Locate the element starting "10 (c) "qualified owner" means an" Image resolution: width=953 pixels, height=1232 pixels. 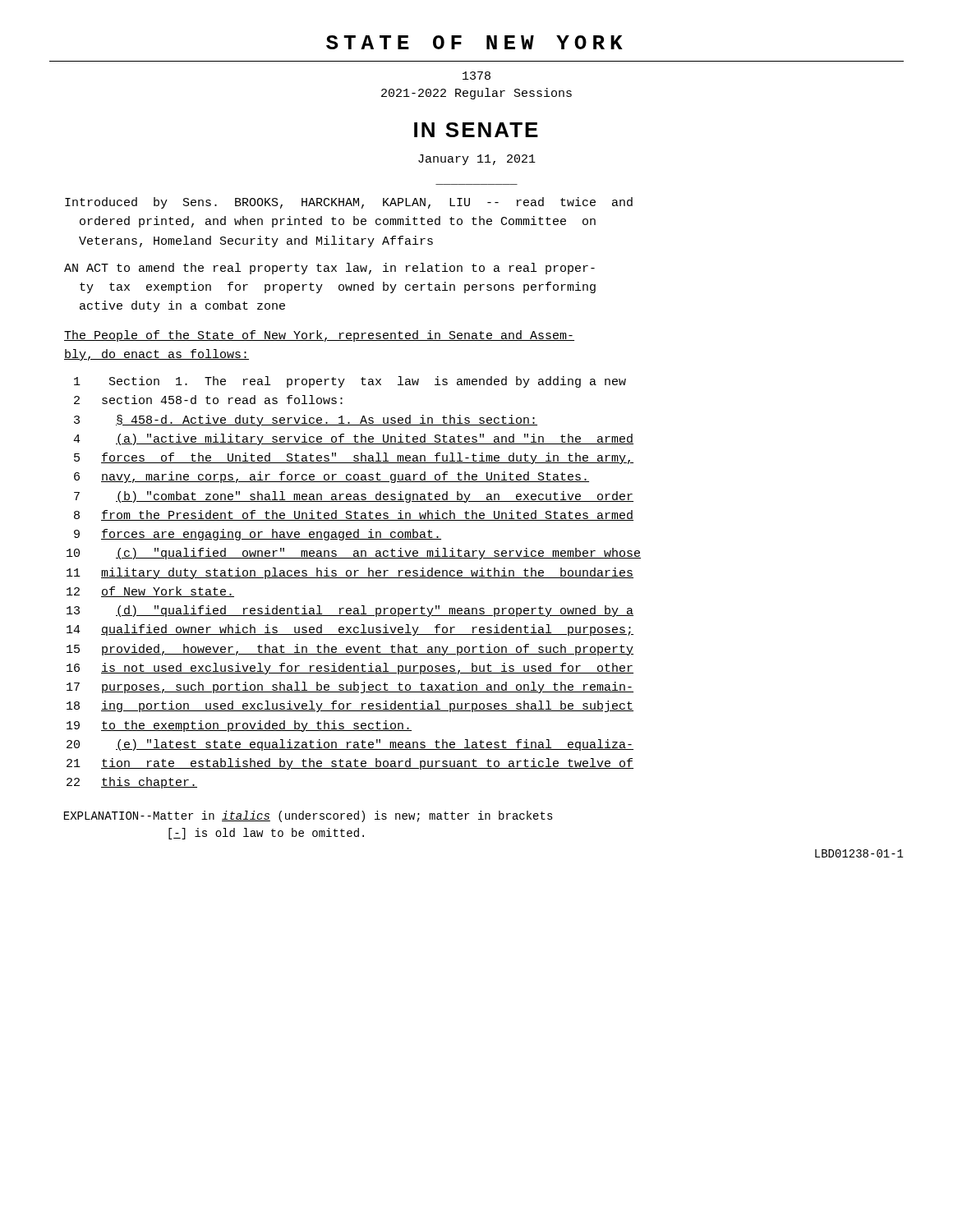476,554
